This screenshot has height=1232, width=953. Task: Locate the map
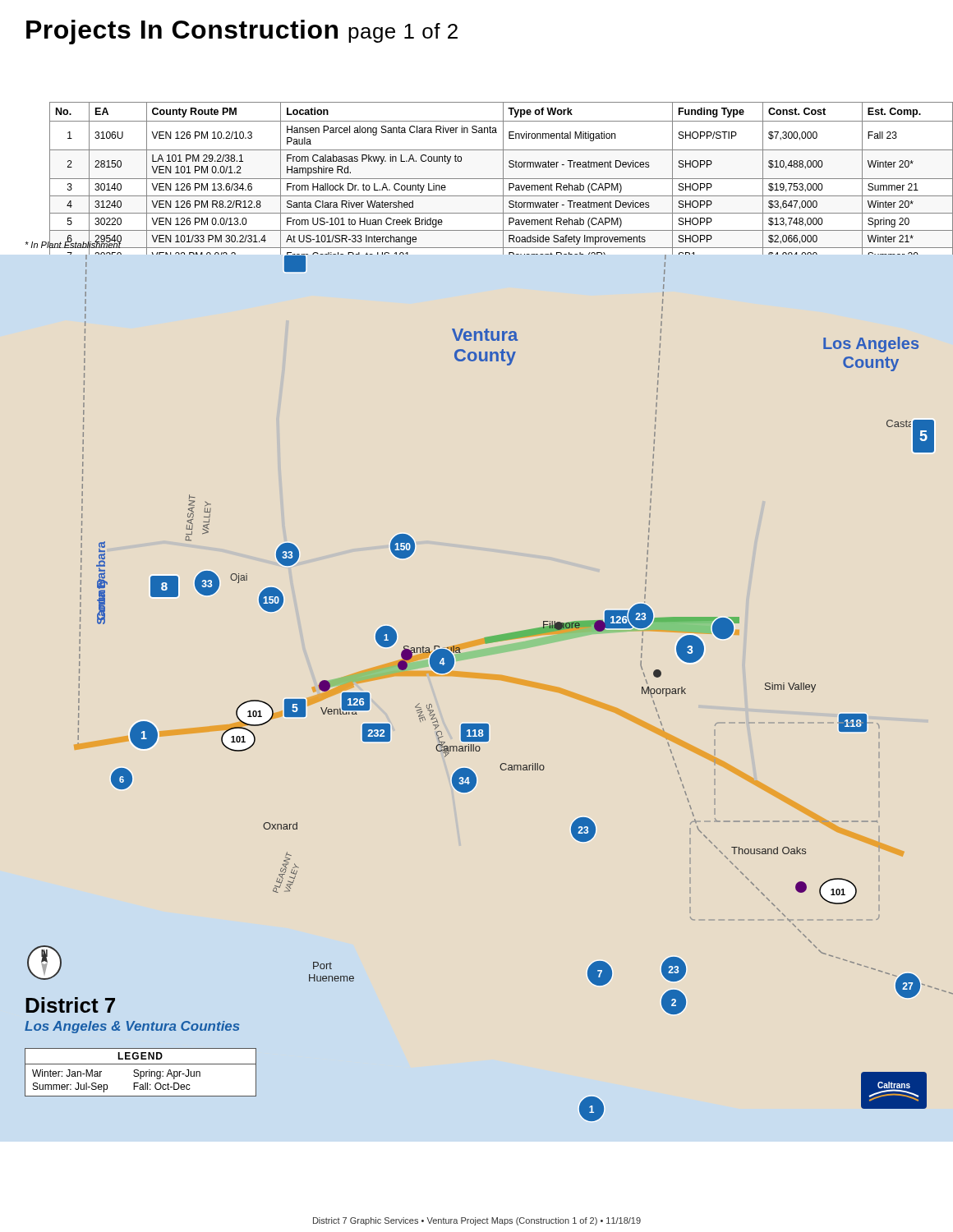476,698
